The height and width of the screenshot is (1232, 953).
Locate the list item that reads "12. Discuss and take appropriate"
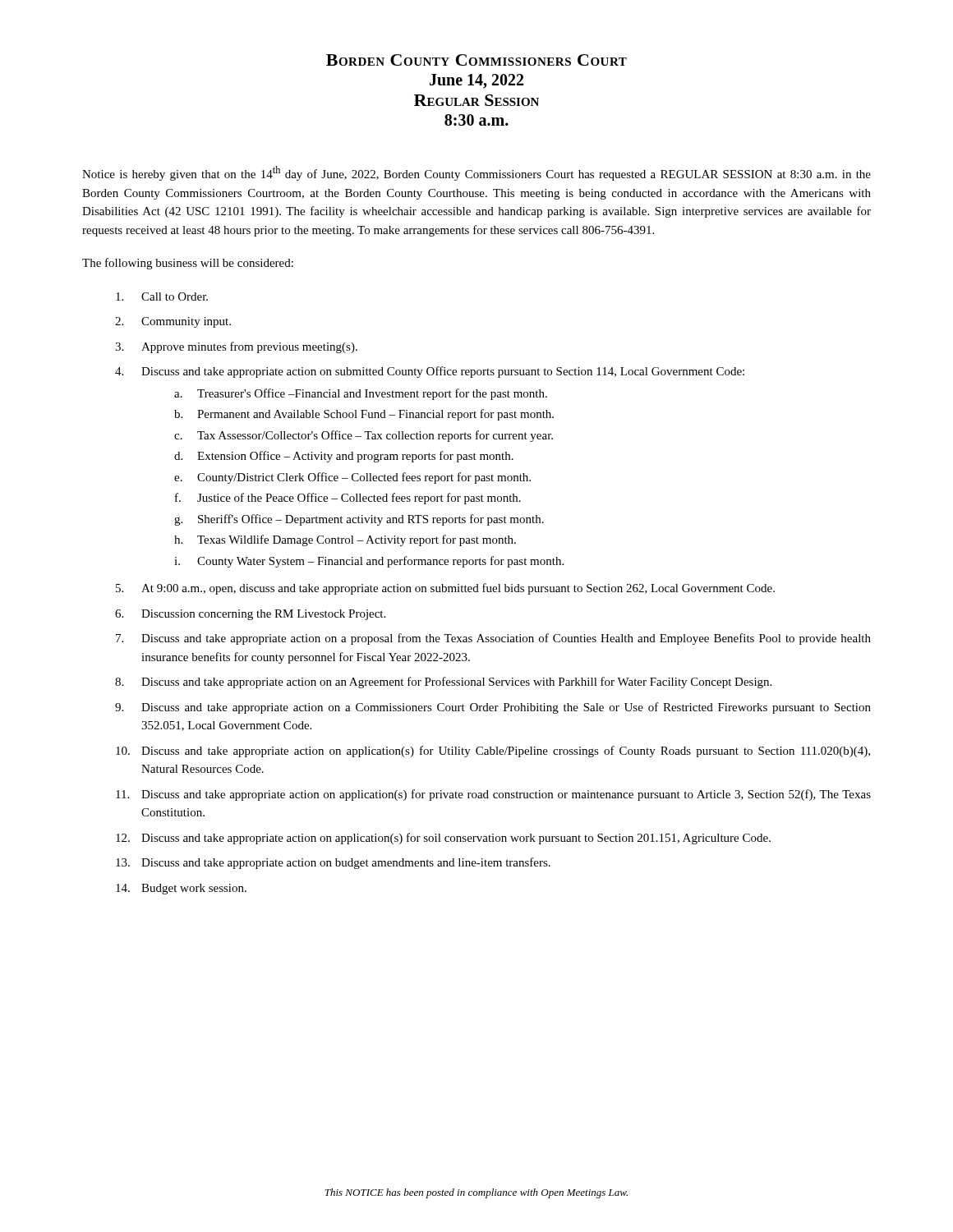point(493,838)
